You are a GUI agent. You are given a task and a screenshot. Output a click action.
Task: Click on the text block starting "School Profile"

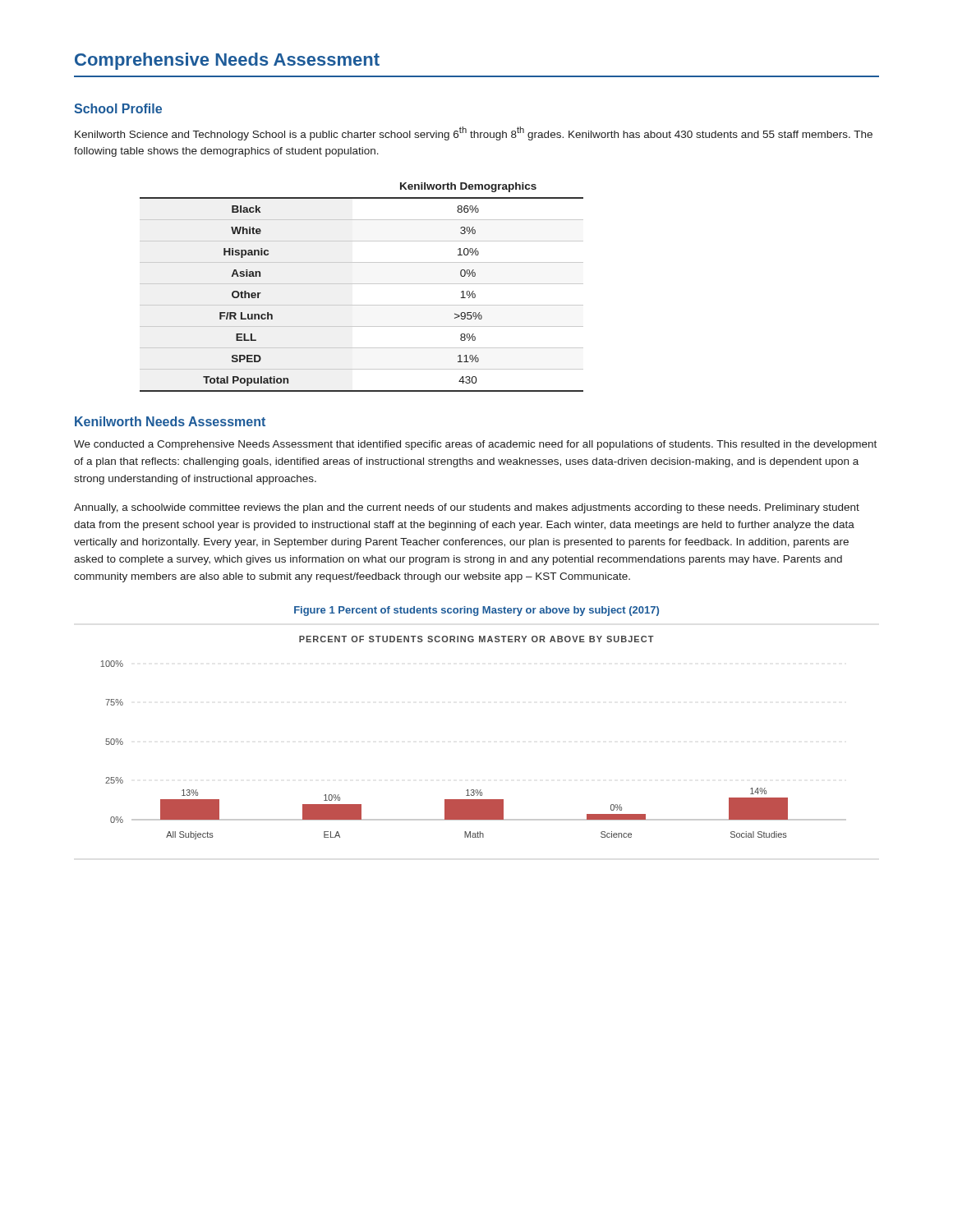tap(118, 108)
